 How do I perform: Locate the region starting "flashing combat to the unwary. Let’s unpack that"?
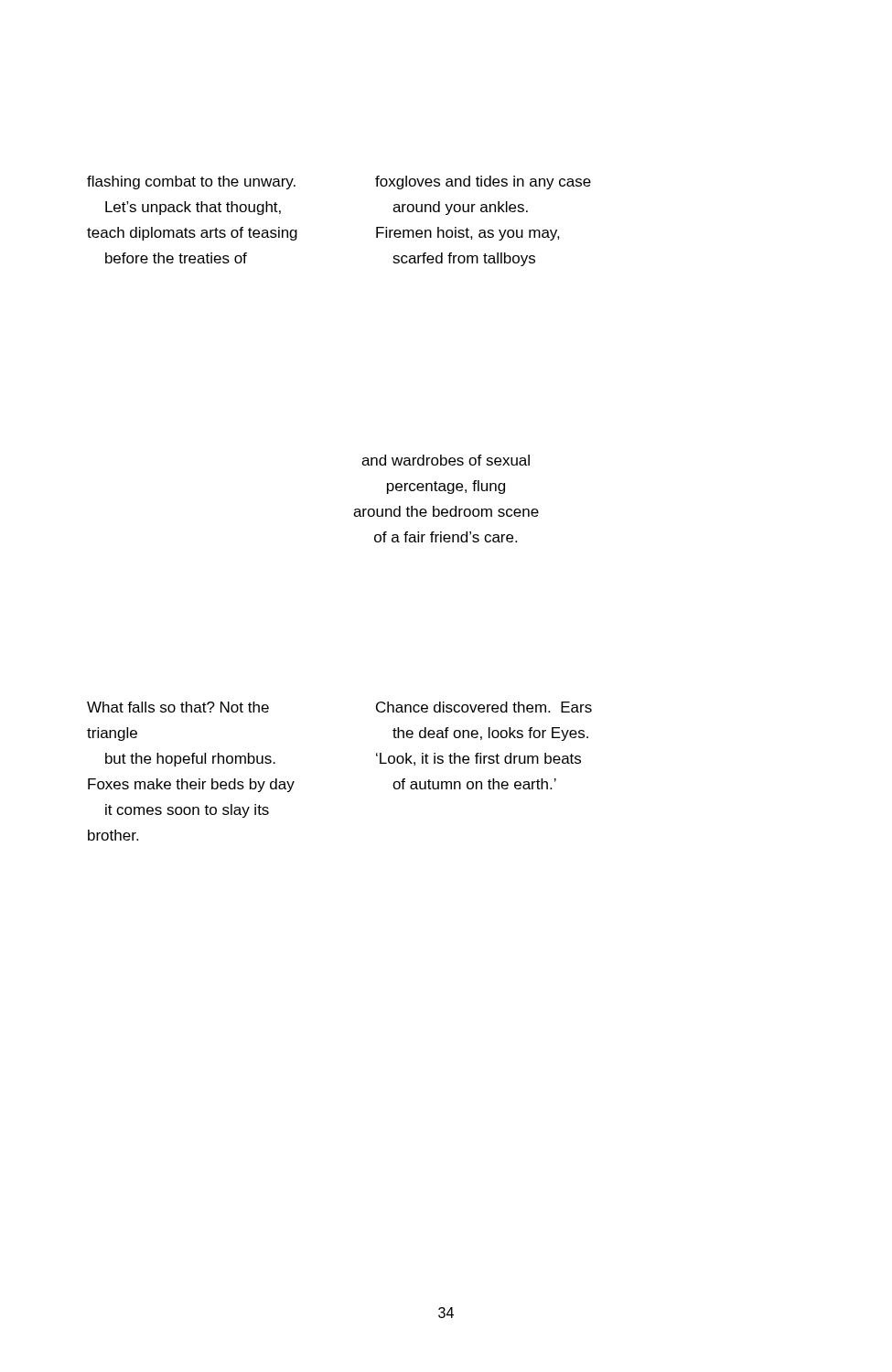192,220
